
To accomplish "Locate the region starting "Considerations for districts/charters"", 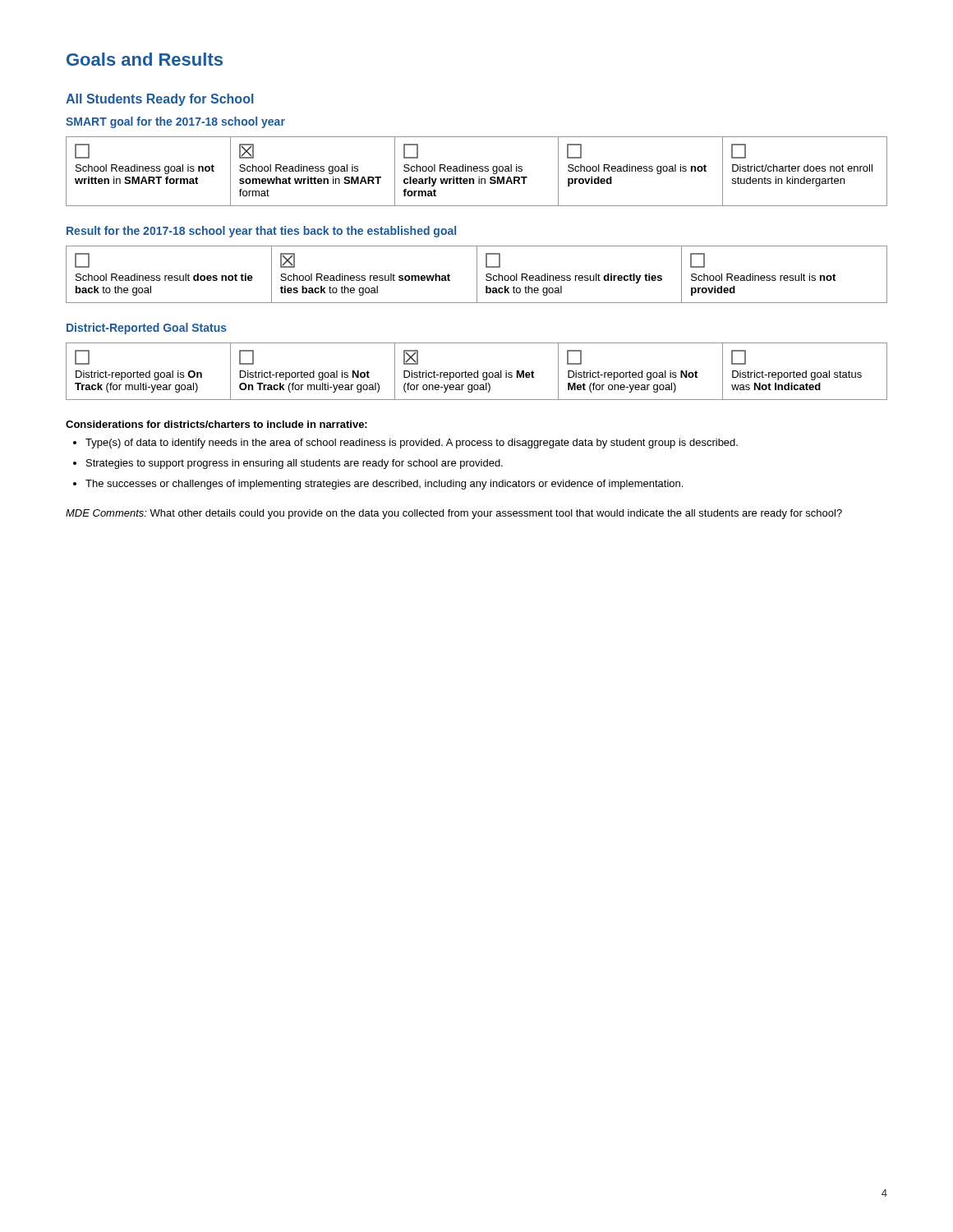I will pyautogui.click(x=216, y=424).
